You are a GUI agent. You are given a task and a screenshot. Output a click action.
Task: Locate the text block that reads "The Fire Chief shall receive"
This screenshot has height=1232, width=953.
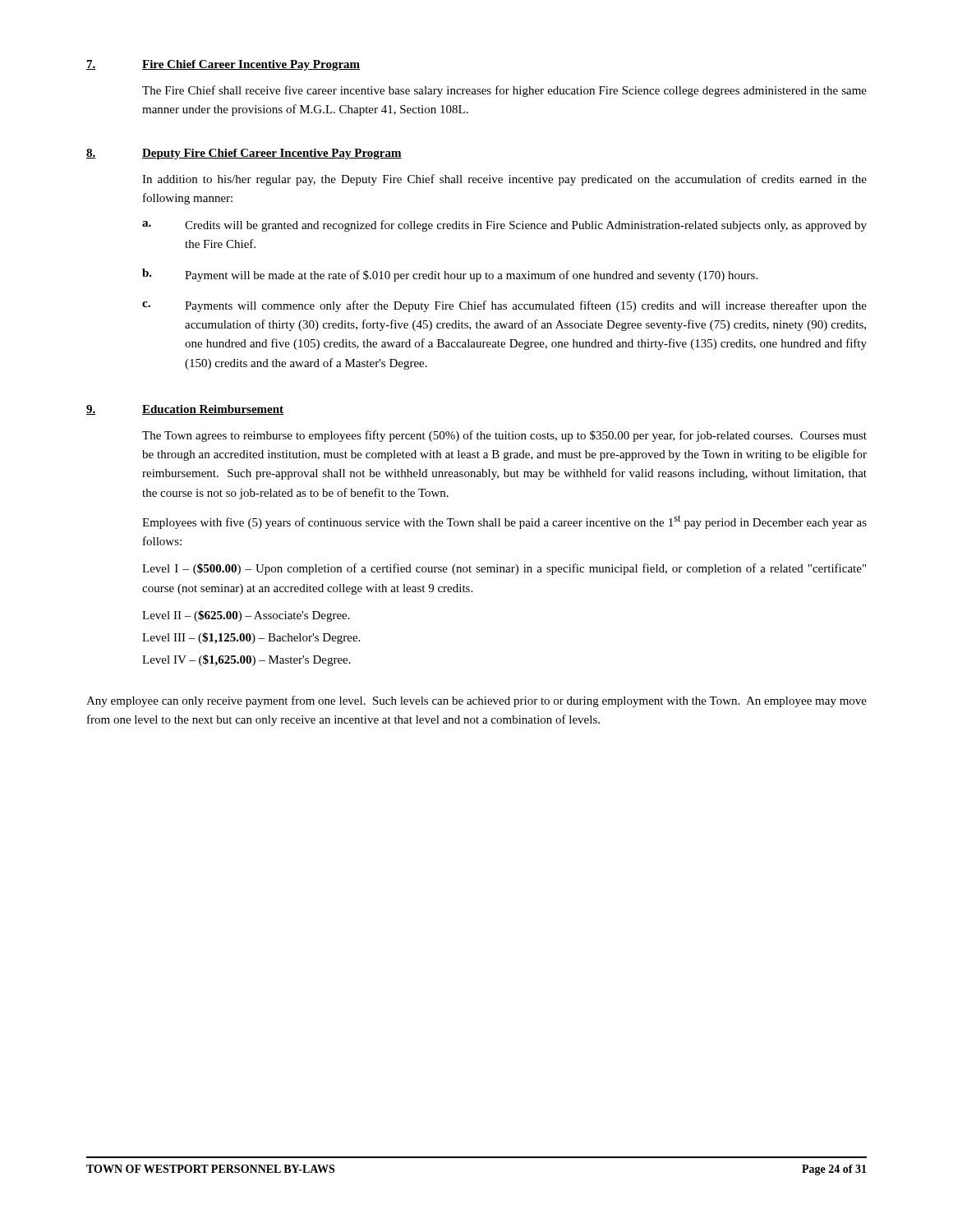coord(504,100)
